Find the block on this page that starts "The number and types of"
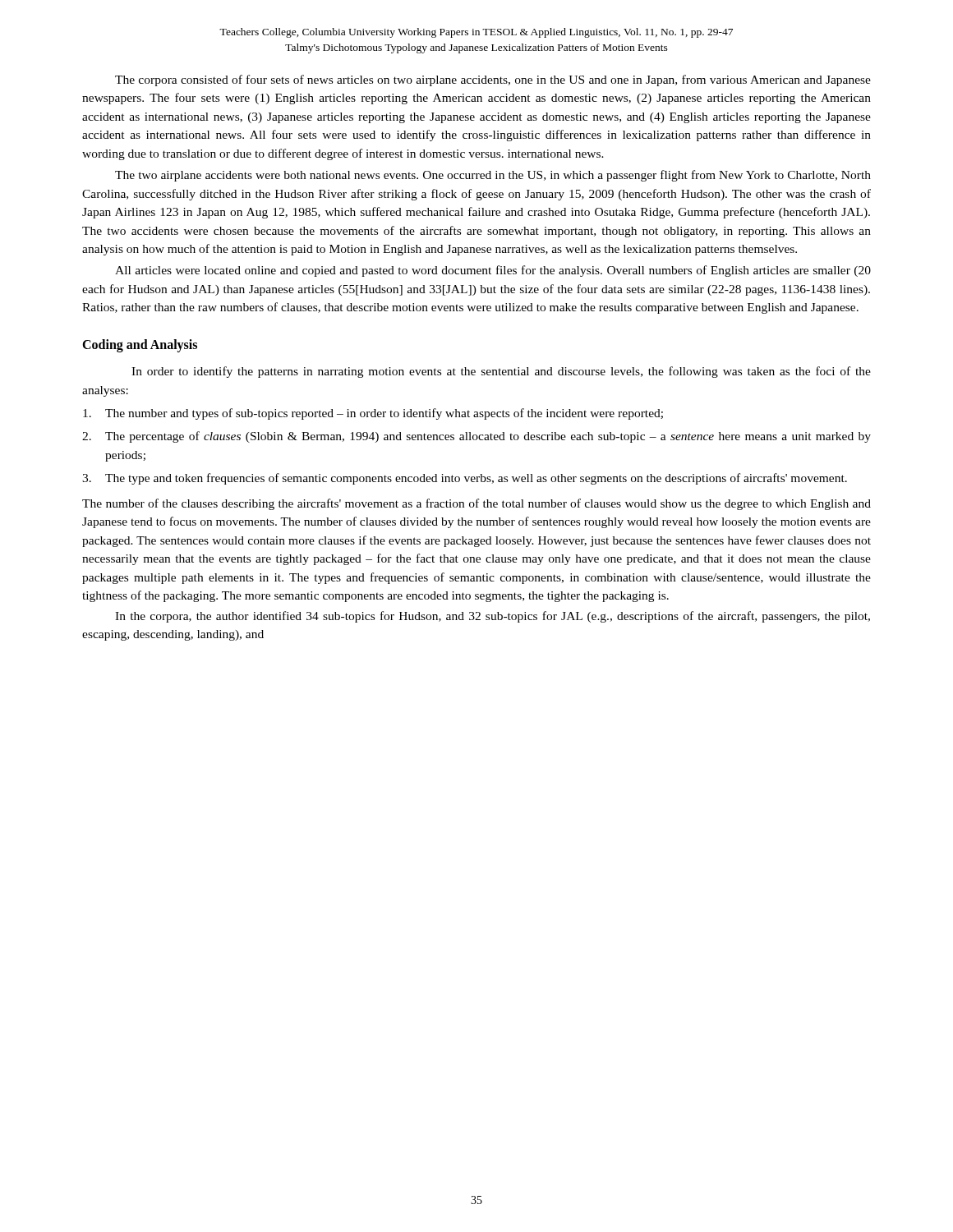This screenshot has width=953, height=1232. pyautogui.click(x=476, y=413)
